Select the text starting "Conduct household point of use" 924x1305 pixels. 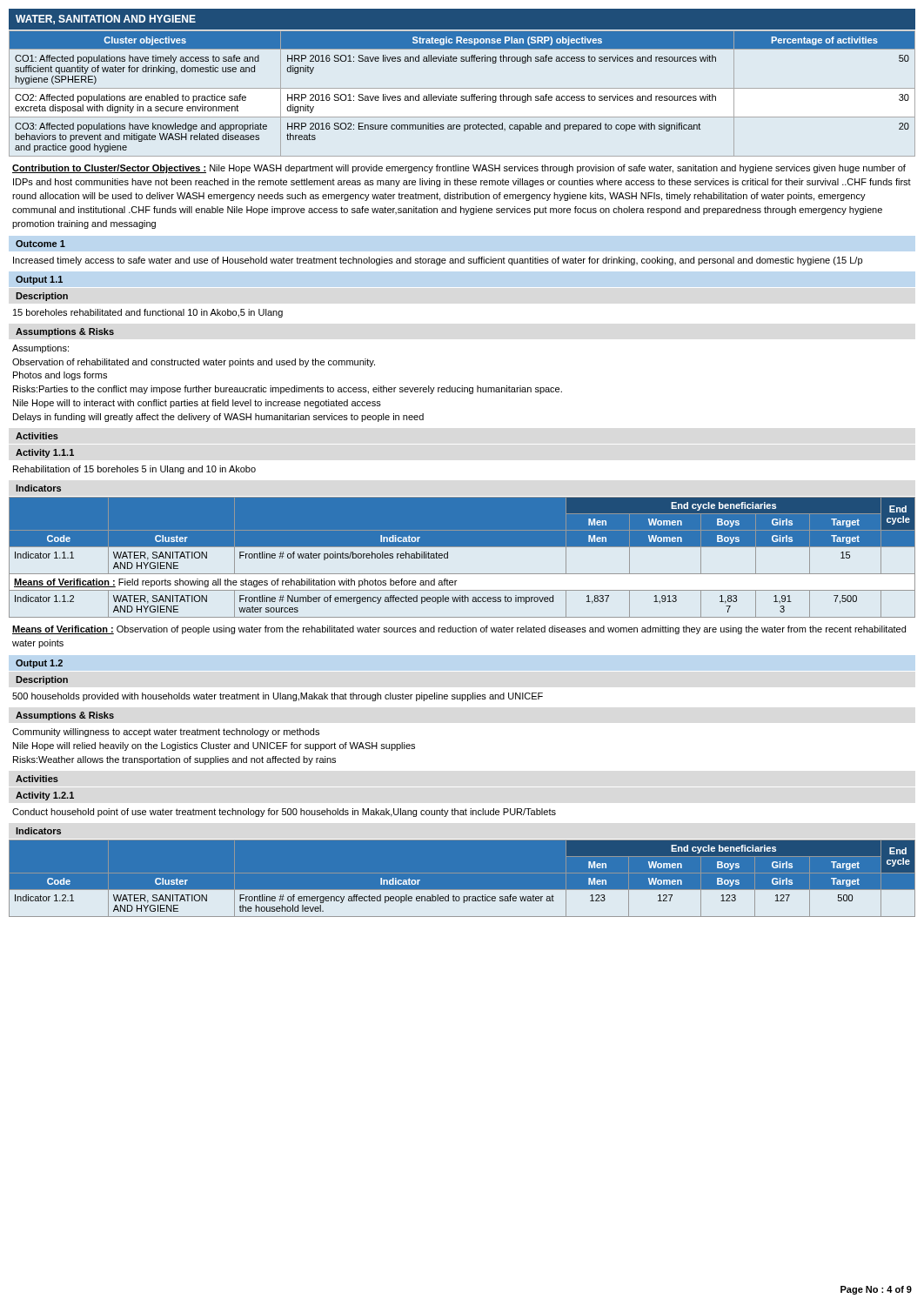(x=284, y=811)
